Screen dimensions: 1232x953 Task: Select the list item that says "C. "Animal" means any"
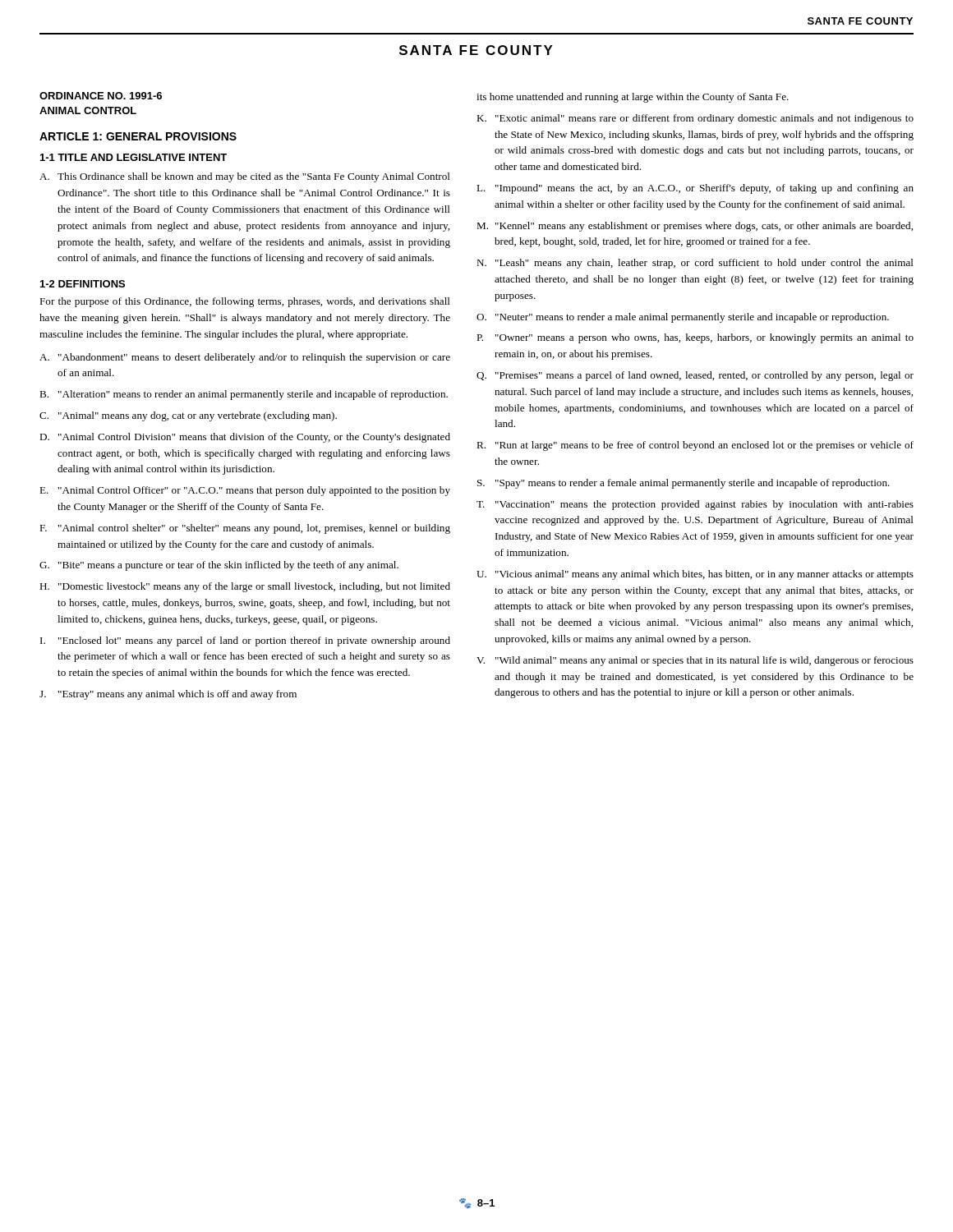click(245, 415)
